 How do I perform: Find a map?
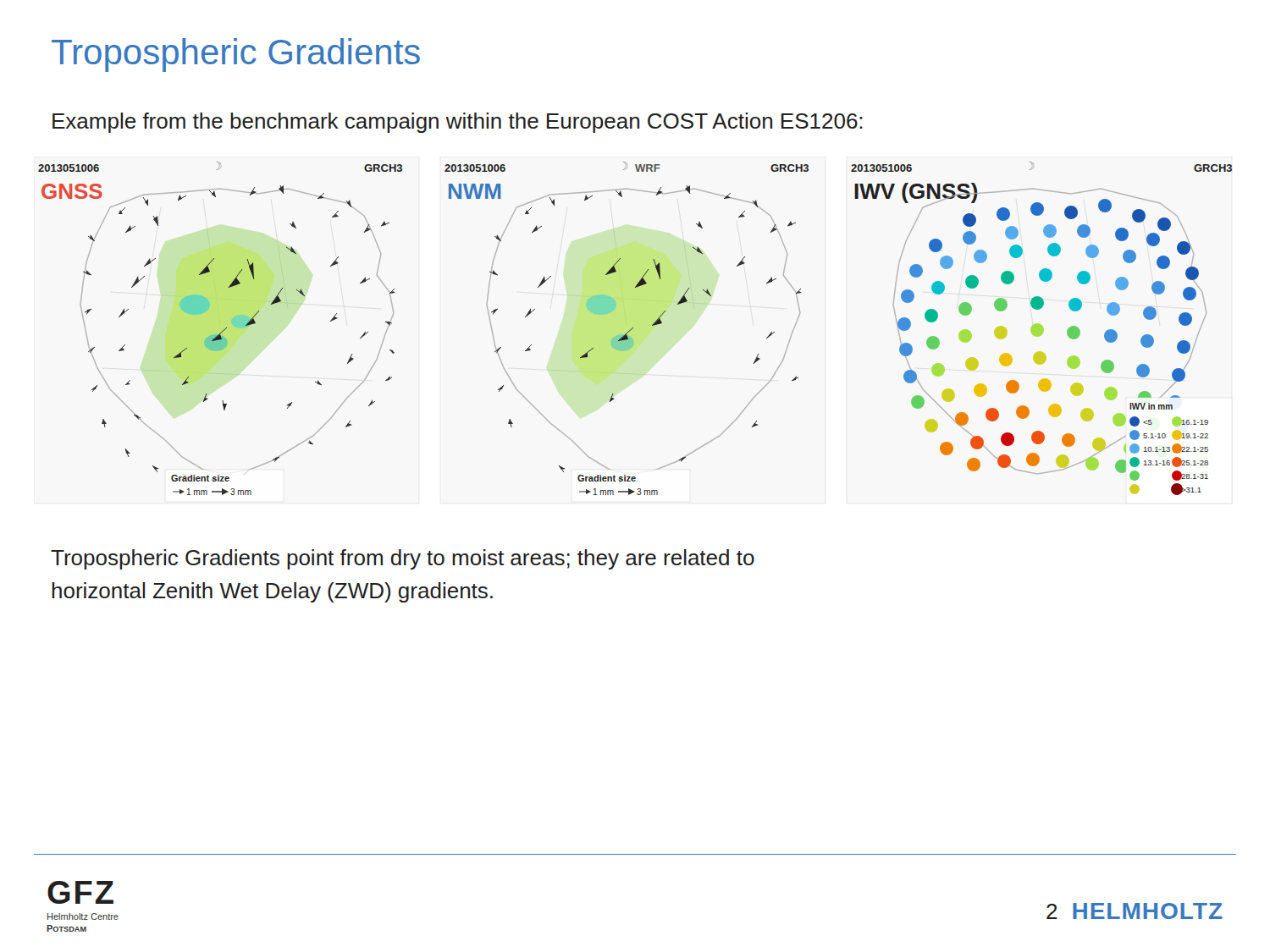635,338
